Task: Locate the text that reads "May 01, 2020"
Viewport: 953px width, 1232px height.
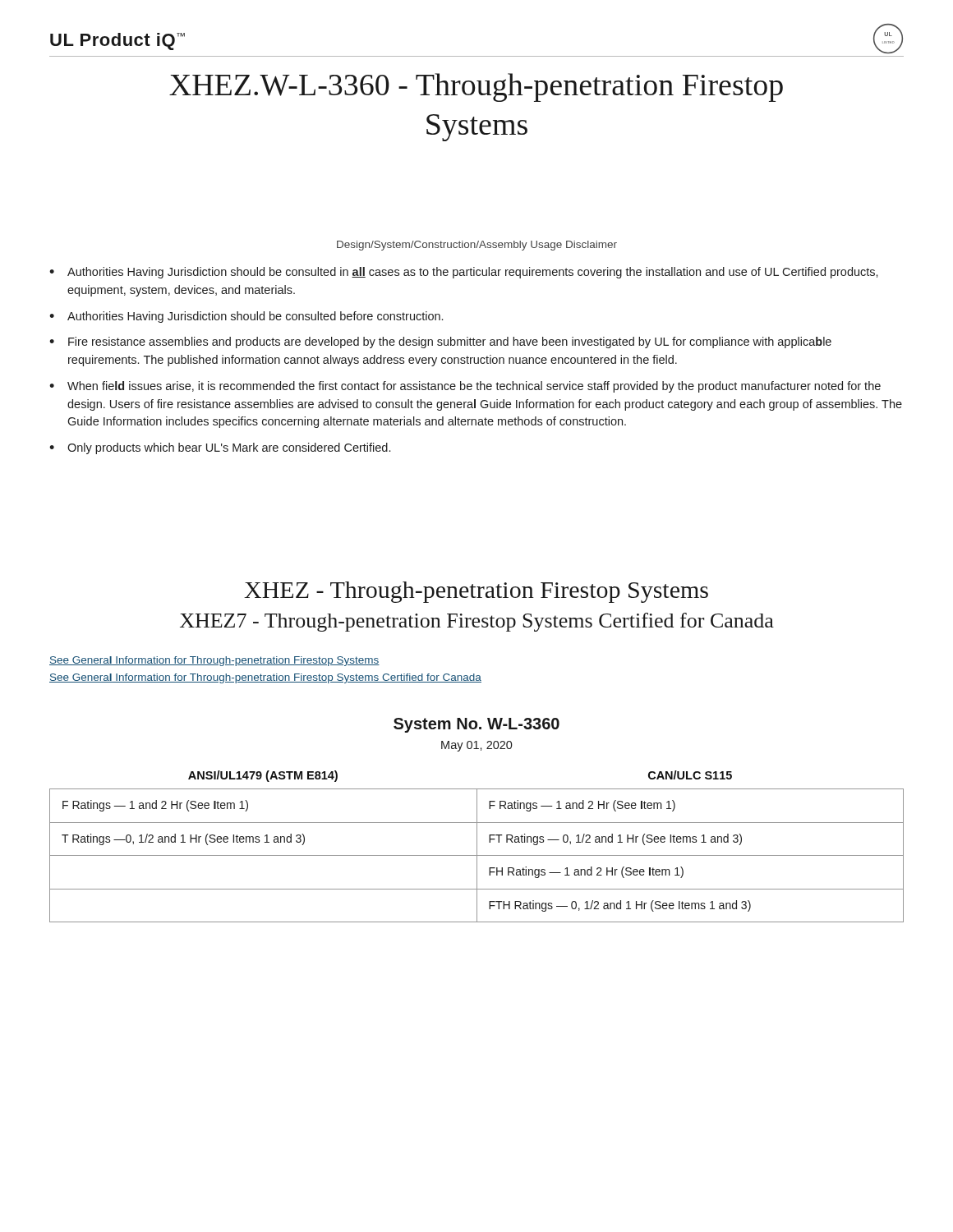Action: pyautogui.click(x=476, y=745)
